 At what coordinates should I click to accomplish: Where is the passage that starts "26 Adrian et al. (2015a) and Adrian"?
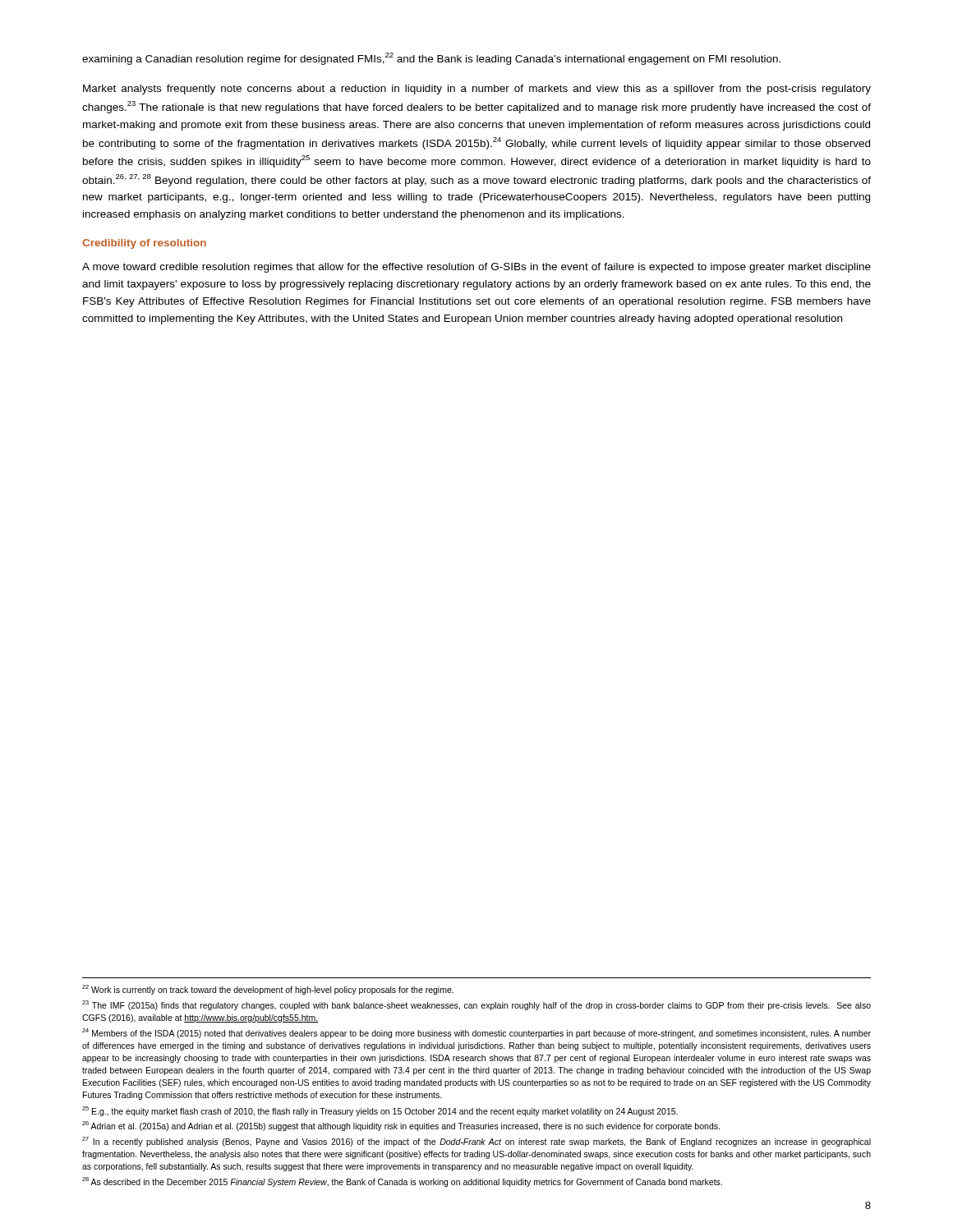tap(401, 1125)
